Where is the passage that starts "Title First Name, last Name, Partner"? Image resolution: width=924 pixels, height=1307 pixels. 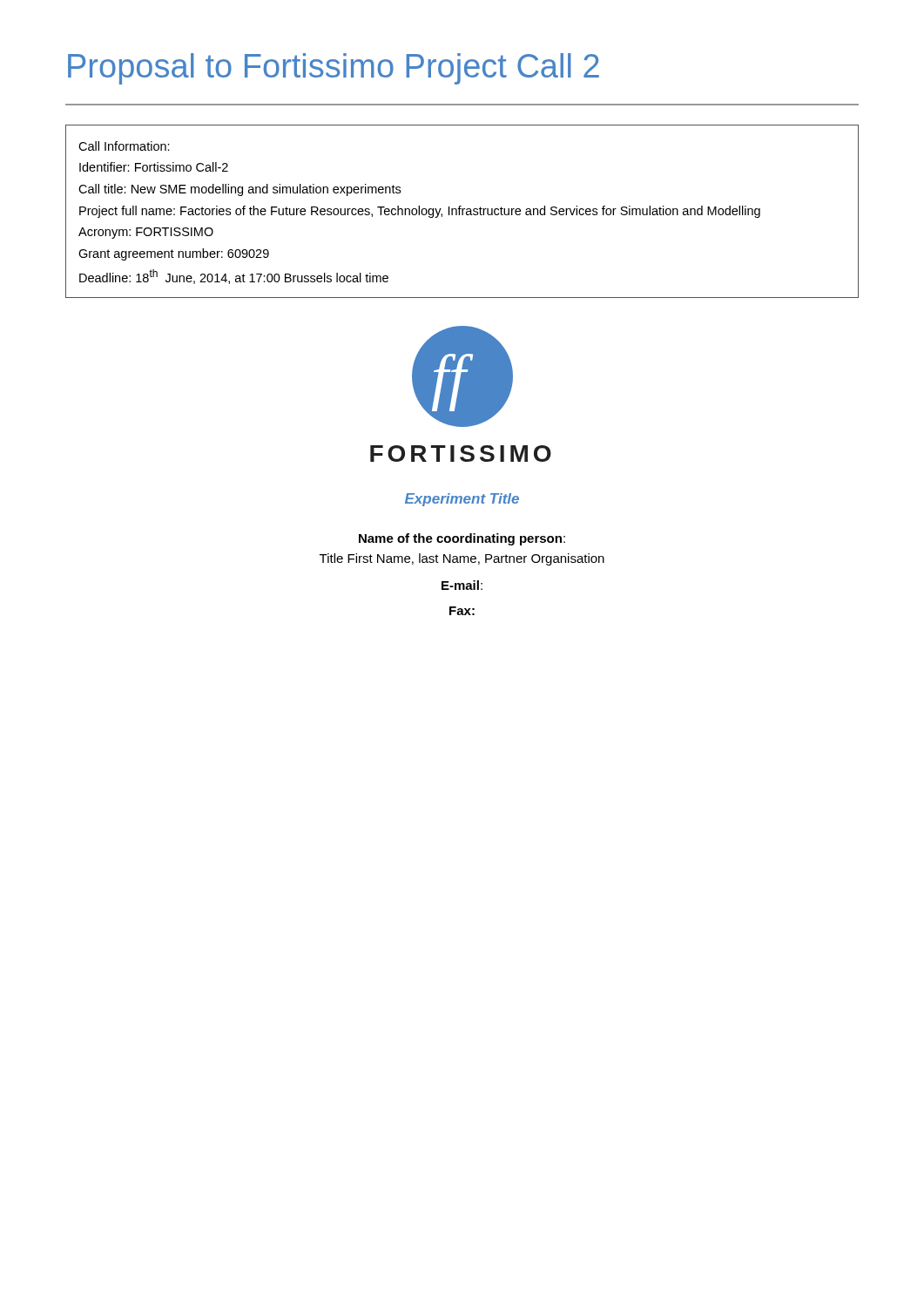(462, 558)
